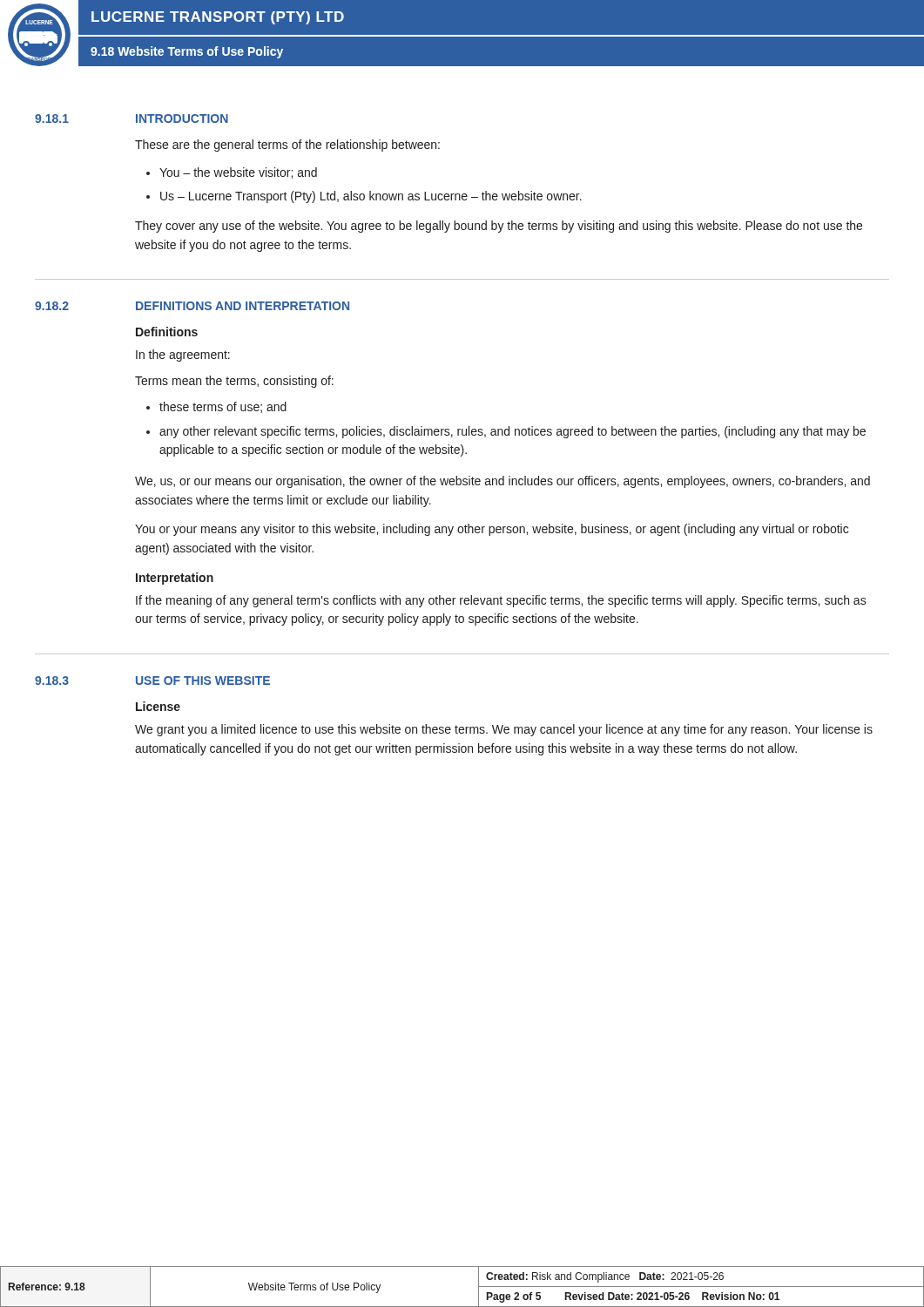Click where it says "You – the website visitor; and"
Screen dimensions: 1307x924
[x=238, y=172]
